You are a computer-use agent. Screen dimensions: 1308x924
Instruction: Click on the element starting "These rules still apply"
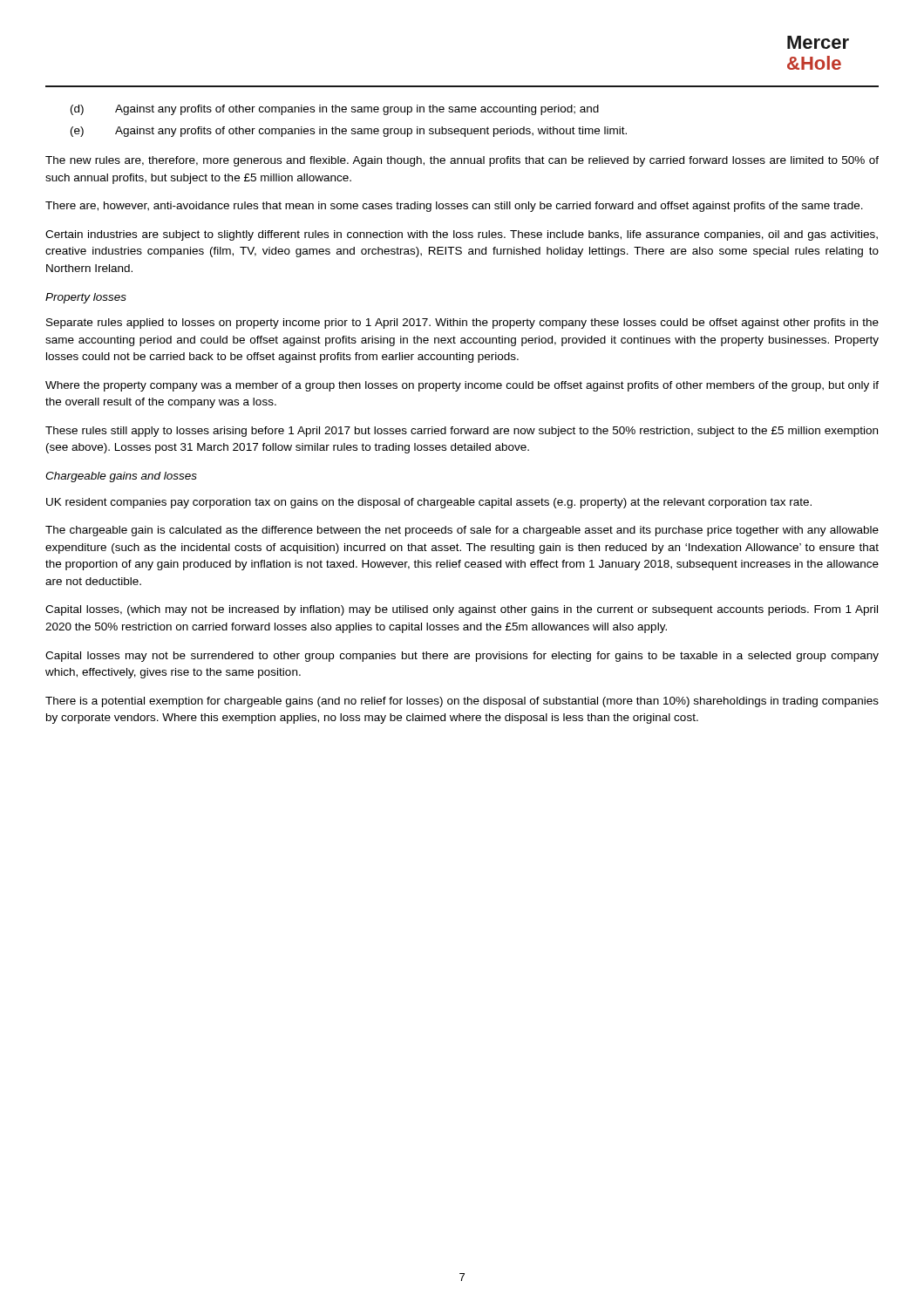[x=462, y=439]
